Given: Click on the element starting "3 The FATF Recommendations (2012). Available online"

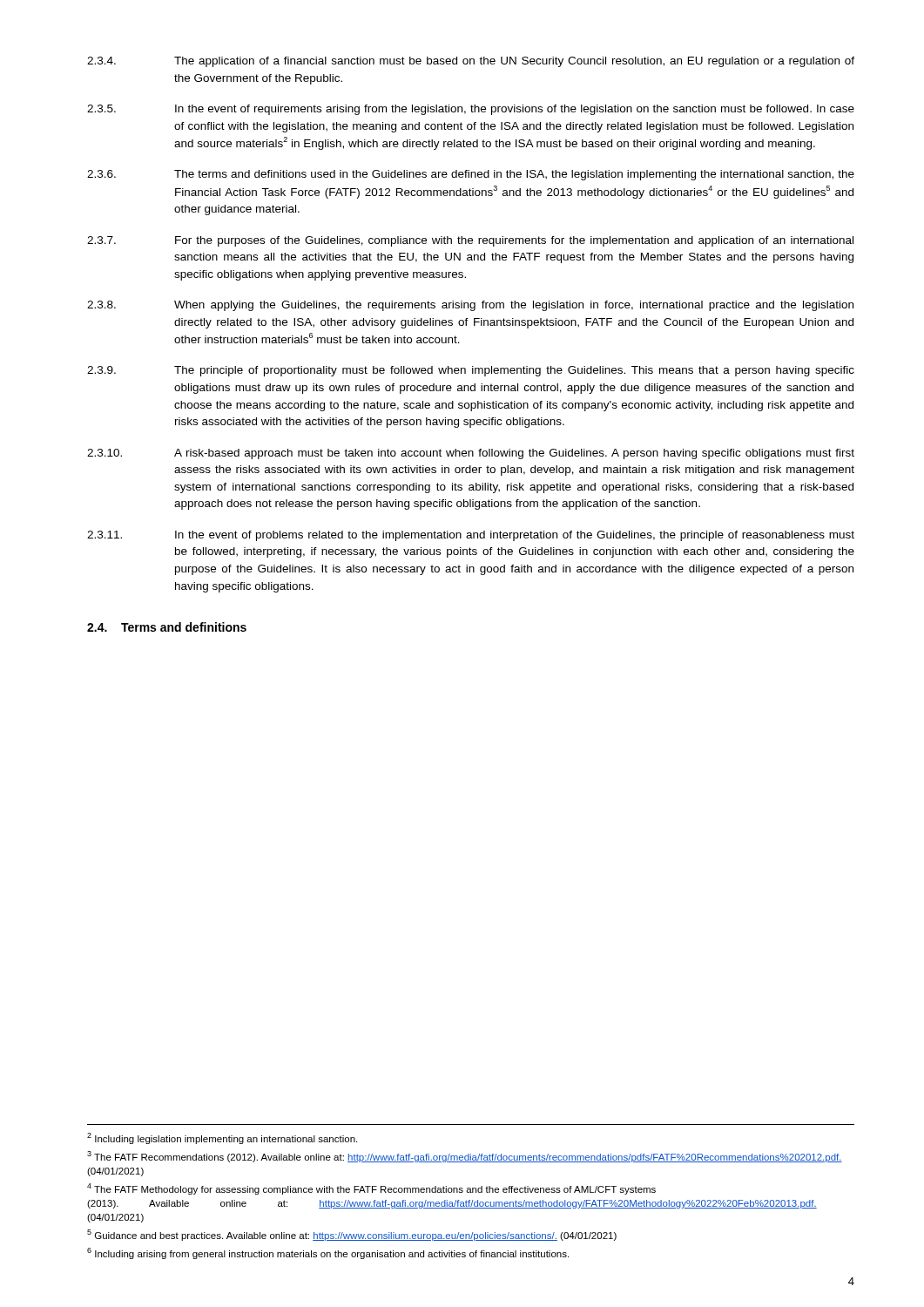Looking at the screenshot, I should click(464, 1163).
